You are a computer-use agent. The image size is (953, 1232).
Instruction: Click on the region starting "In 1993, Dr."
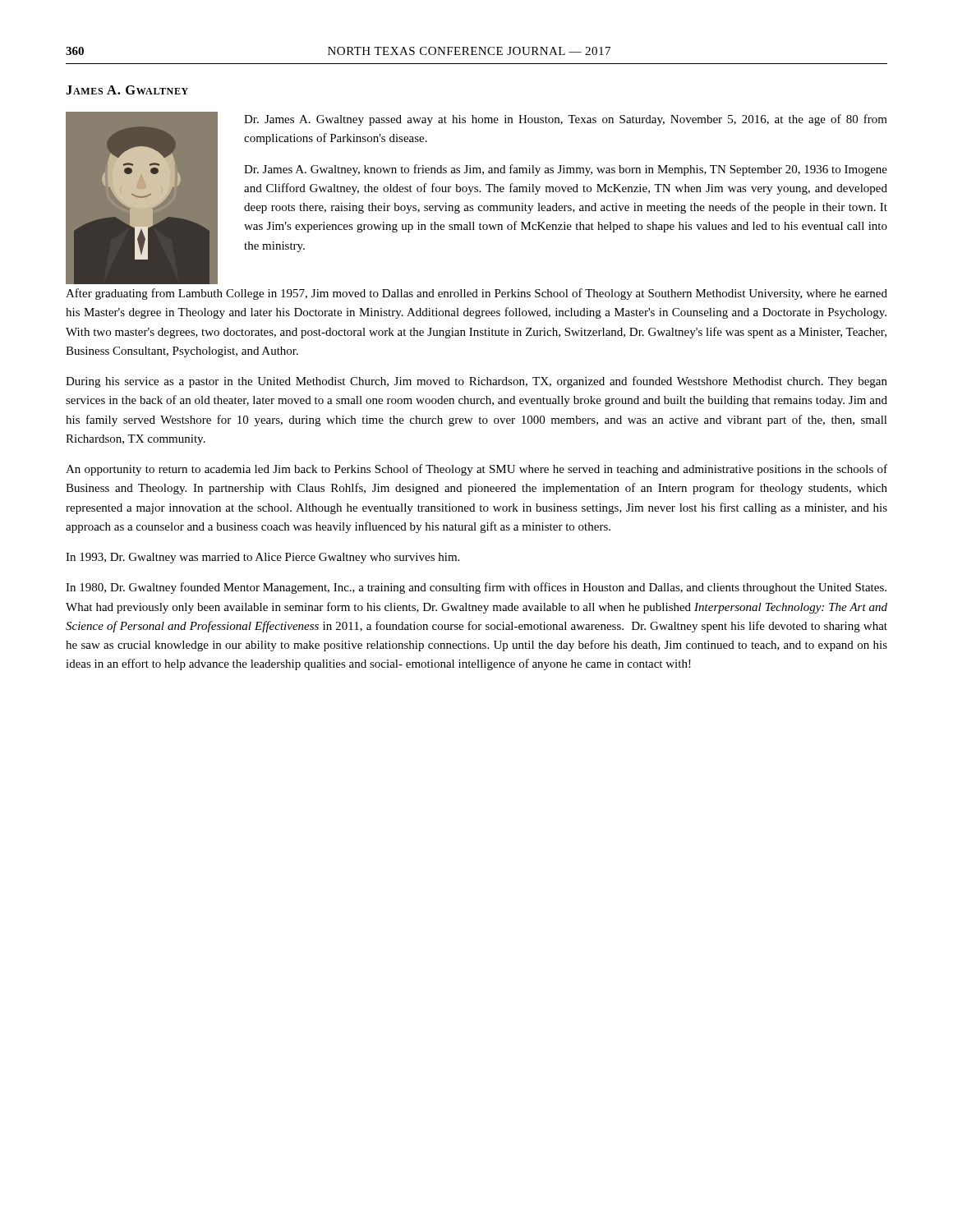click(x=263, y=557)
